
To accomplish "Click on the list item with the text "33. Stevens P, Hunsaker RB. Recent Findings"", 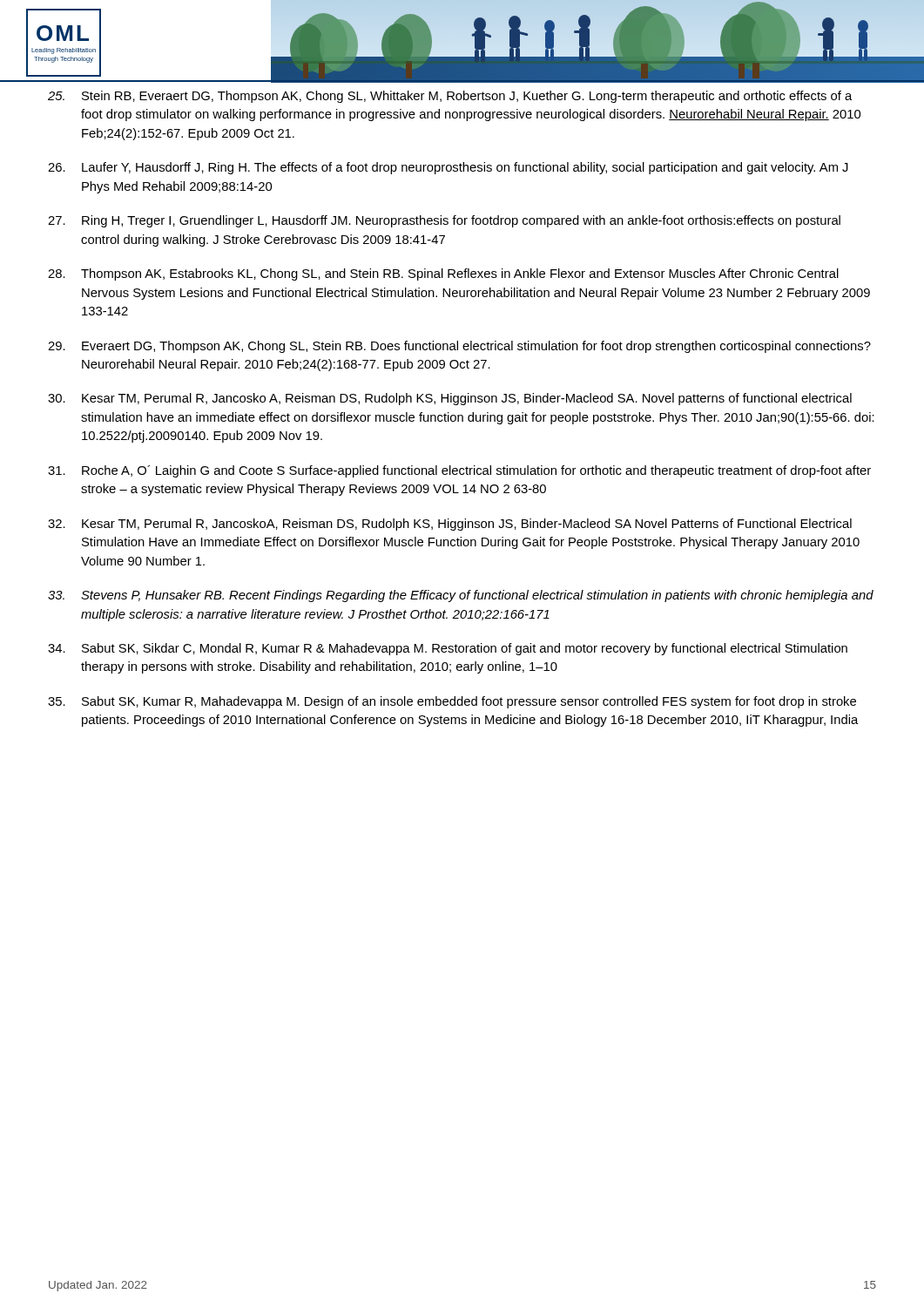I will point(462,605).
